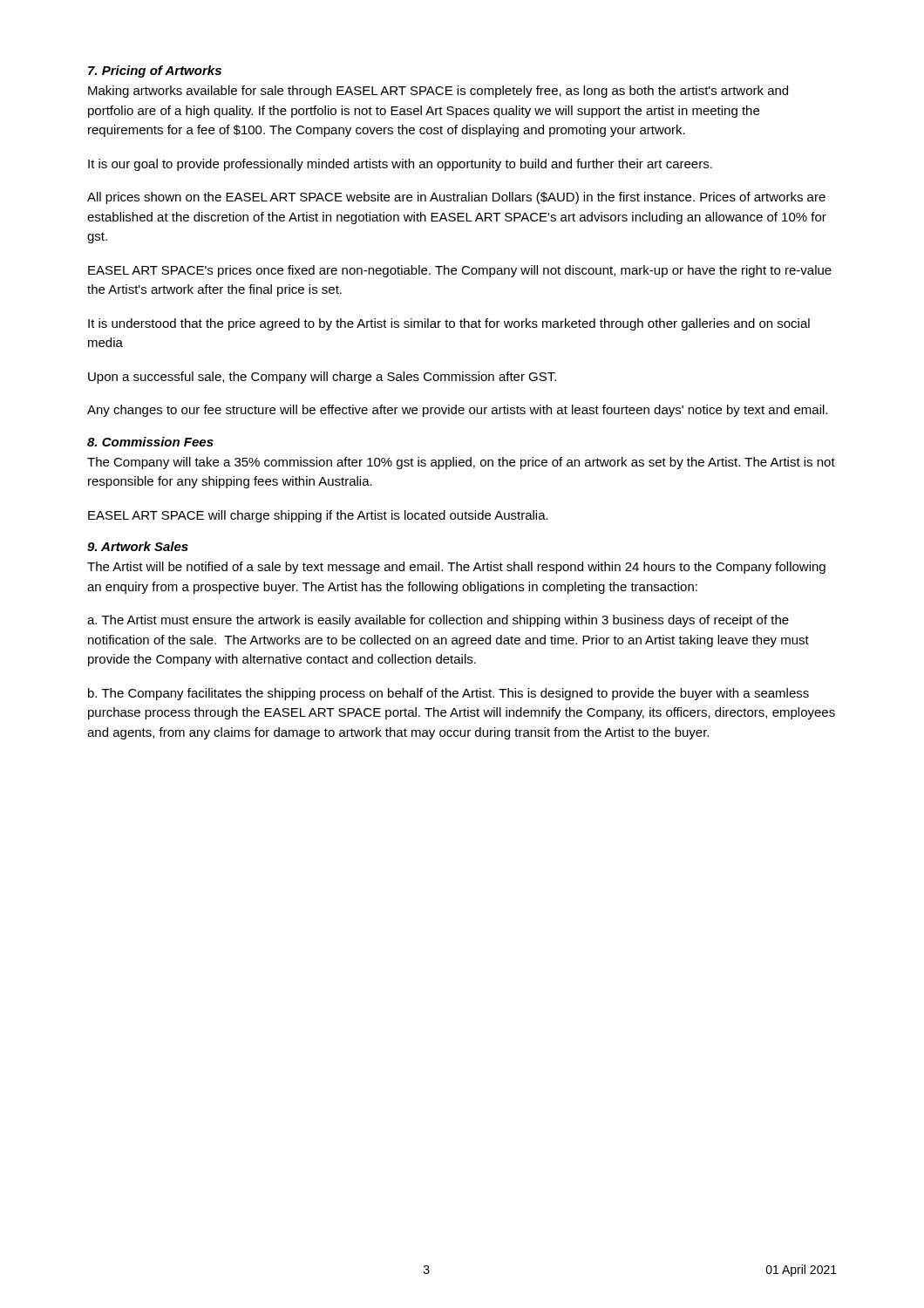Point to the text block starting "Upon a successful sale, the Company will"
This screenshot has width=924, height=1308.
[322, 376]
